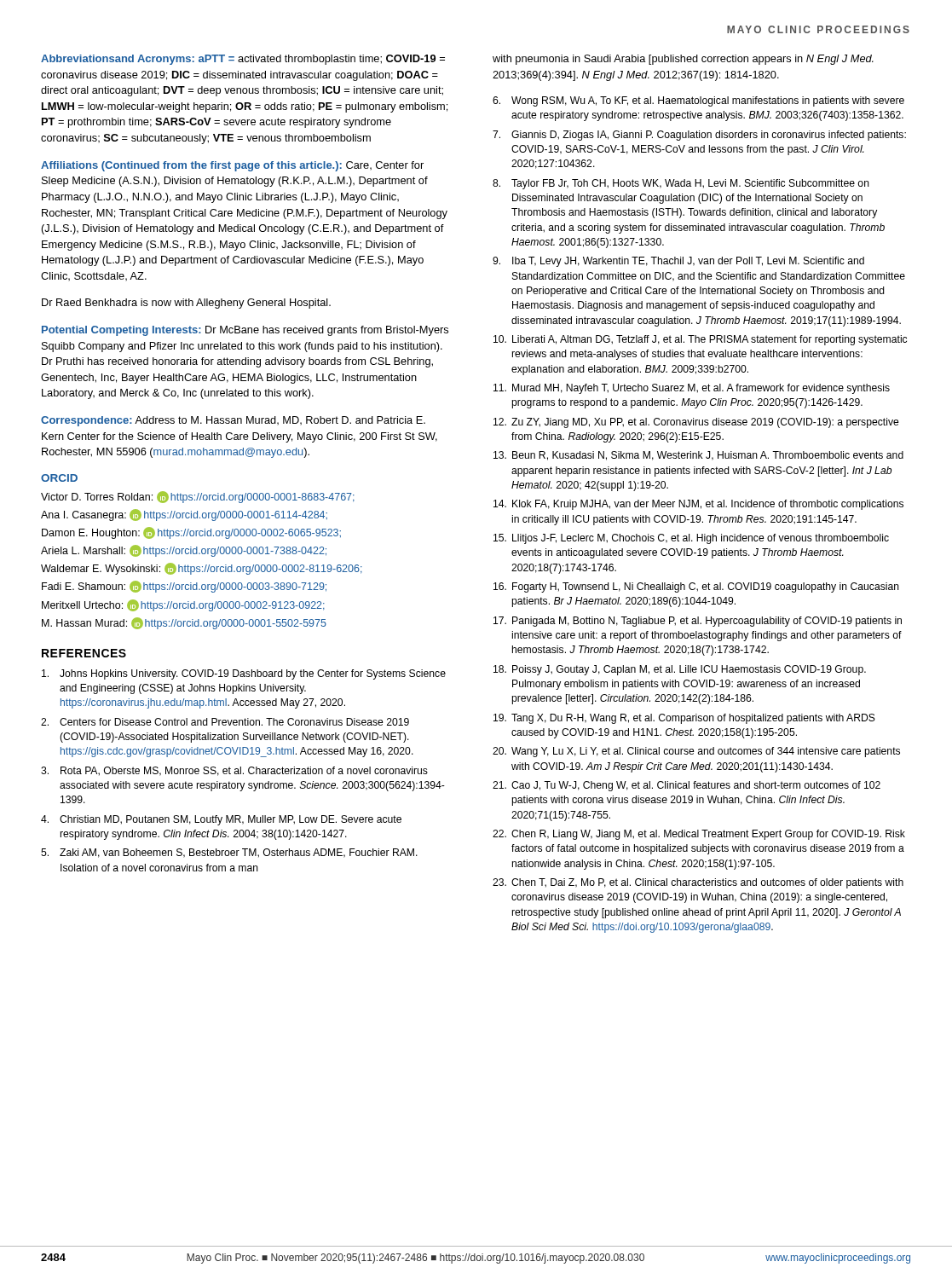
Task: Navigate to the region starting "Potential Competing Interests:"
Action: [x=245, y=361]
